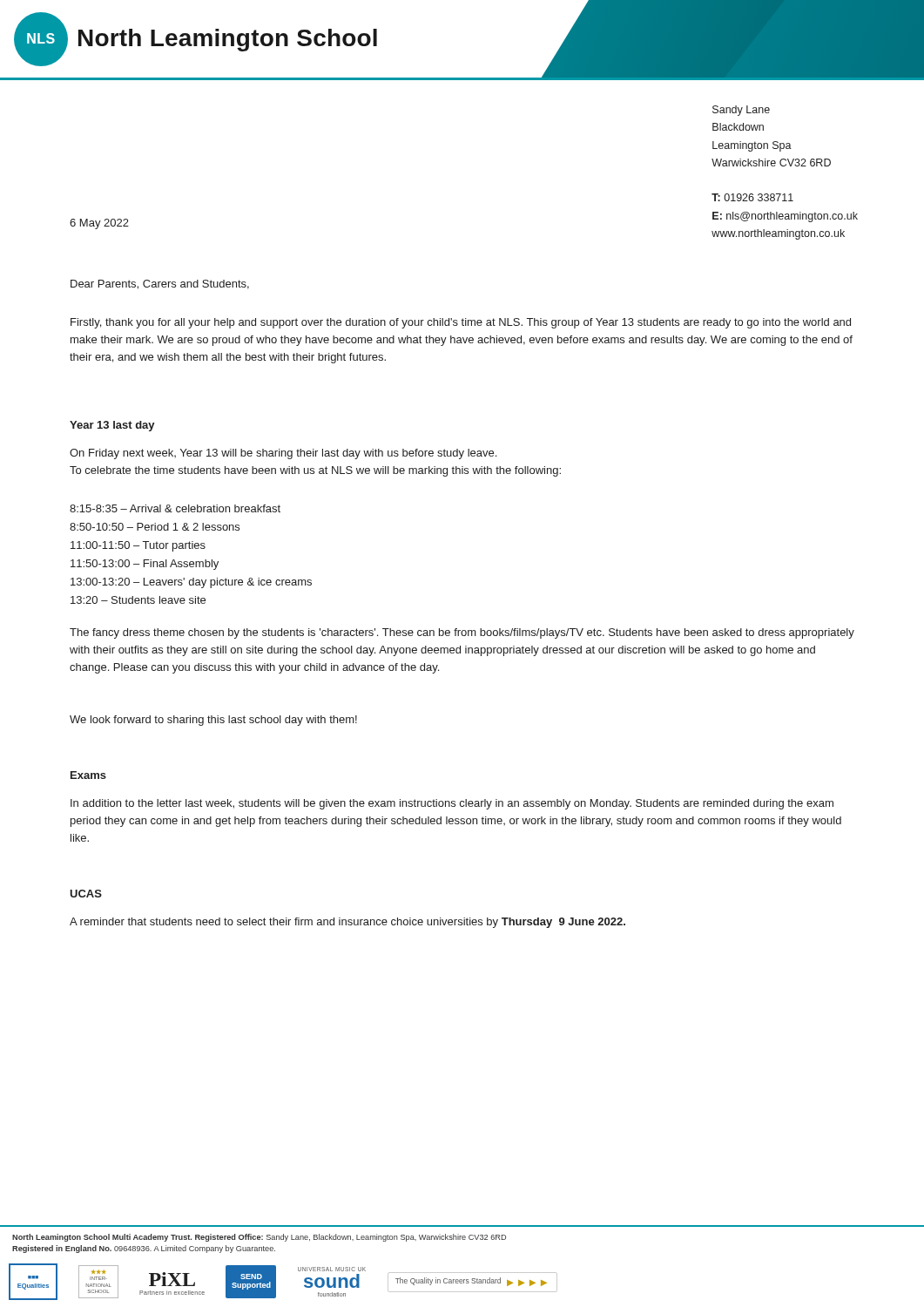This screenshot has width=924, height=1307.
Task: Point to the text block starting "11:00-11:50 – Tutor parties"
Action: (x=138, y=545)
